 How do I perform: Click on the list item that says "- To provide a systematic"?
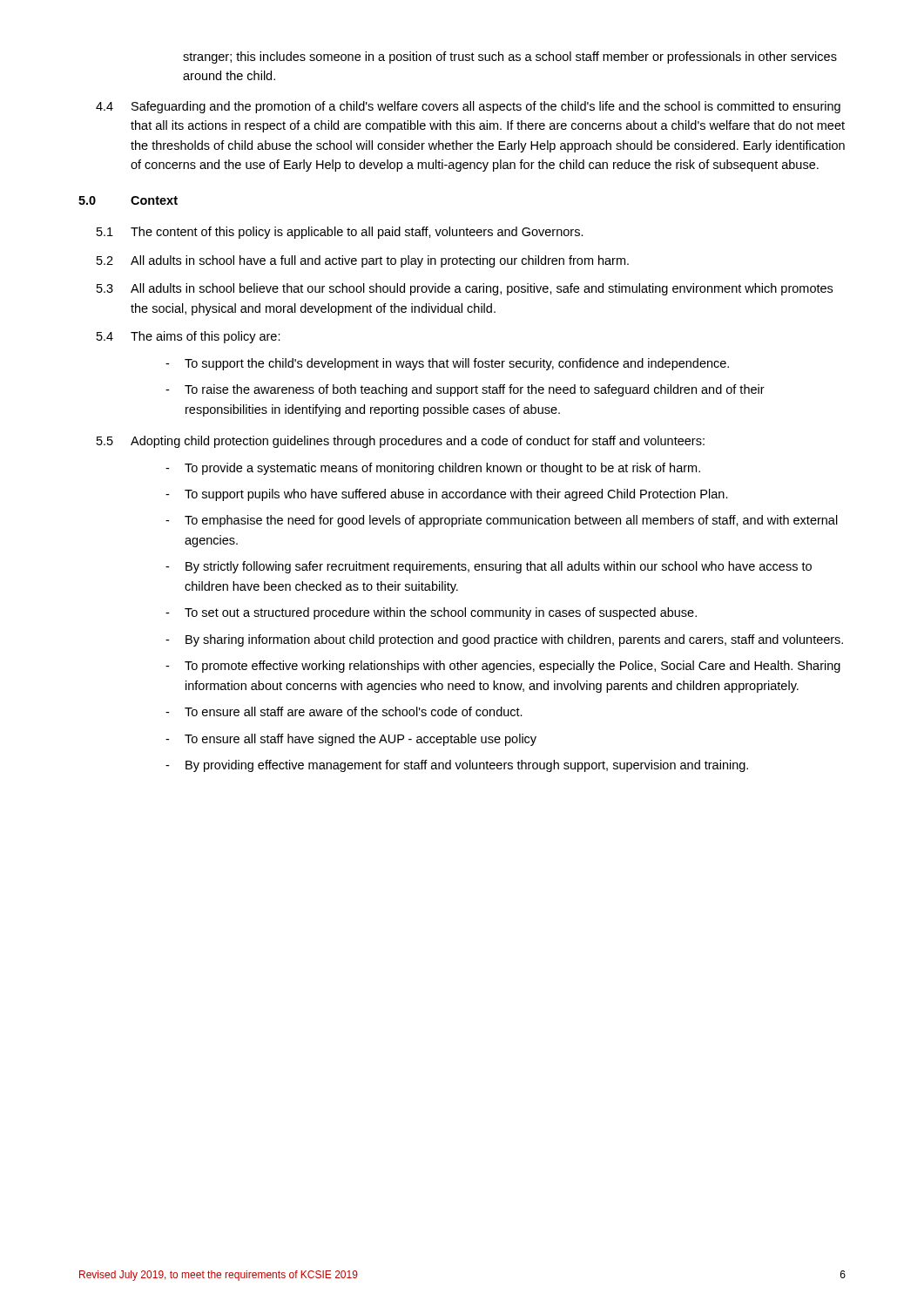click(x=506, y=468)
